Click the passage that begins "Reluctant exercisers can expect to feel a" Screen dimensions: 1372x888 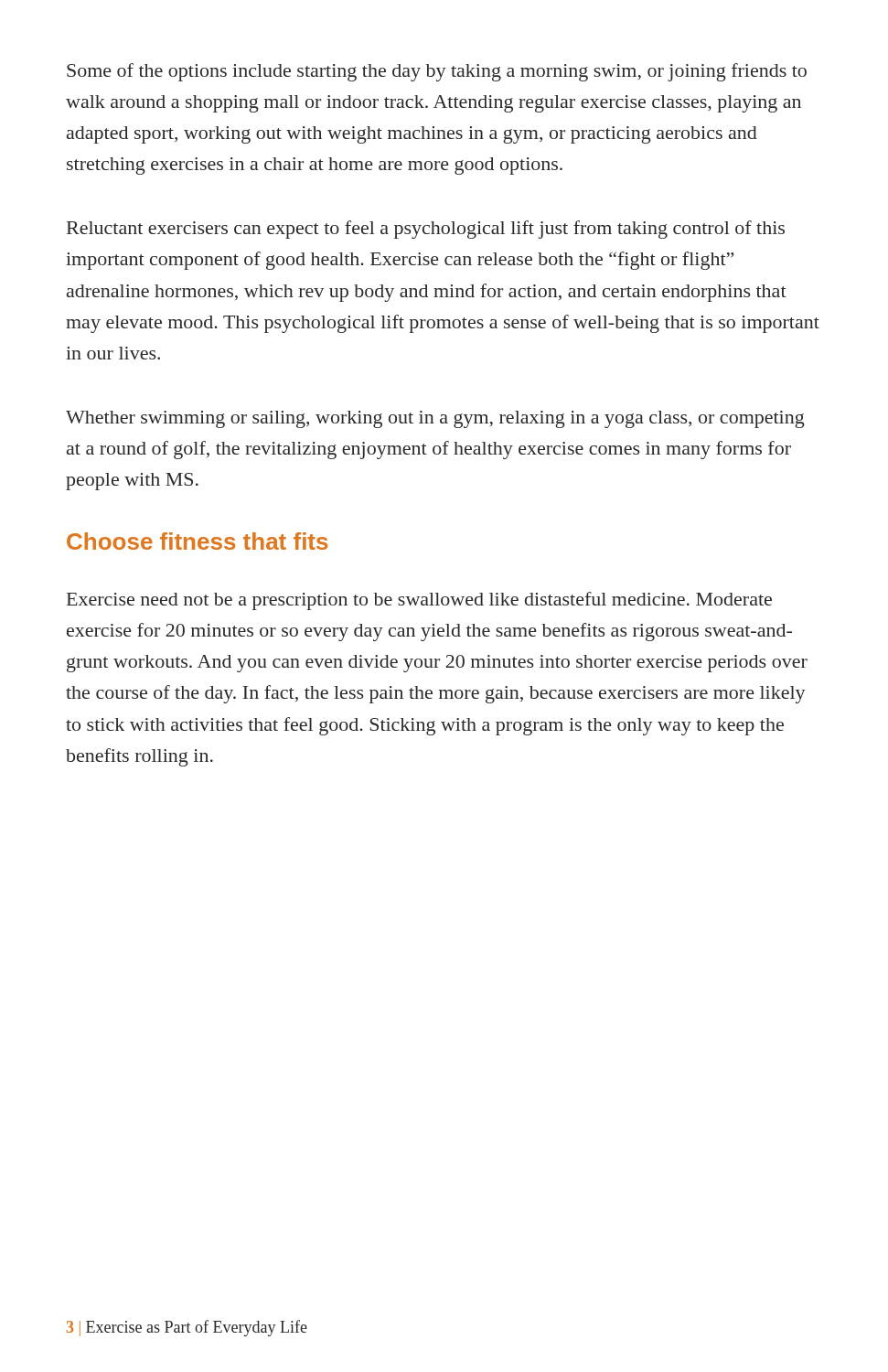443,290
